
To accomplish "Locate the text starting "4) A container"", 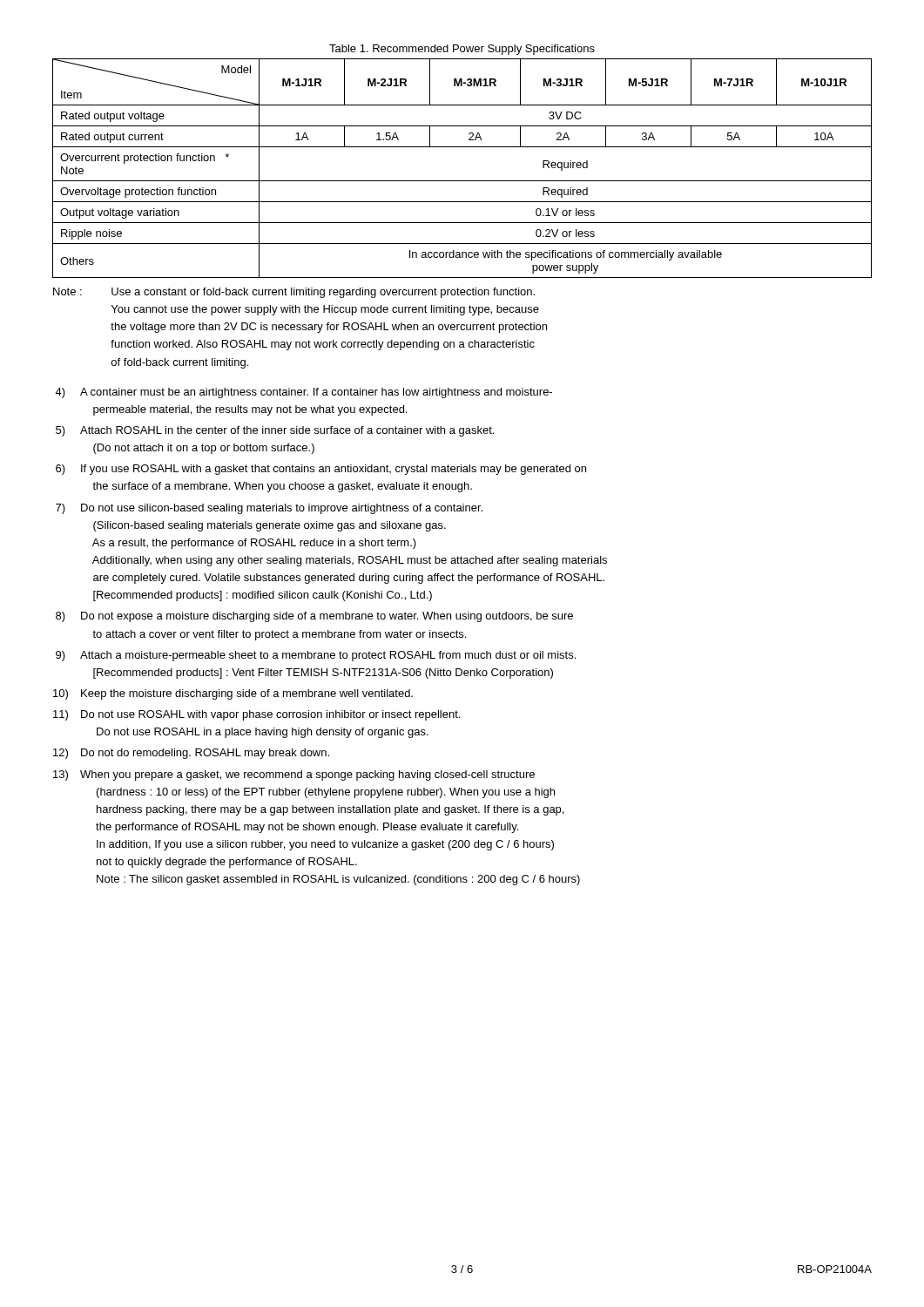I will [x=462, y=401].
